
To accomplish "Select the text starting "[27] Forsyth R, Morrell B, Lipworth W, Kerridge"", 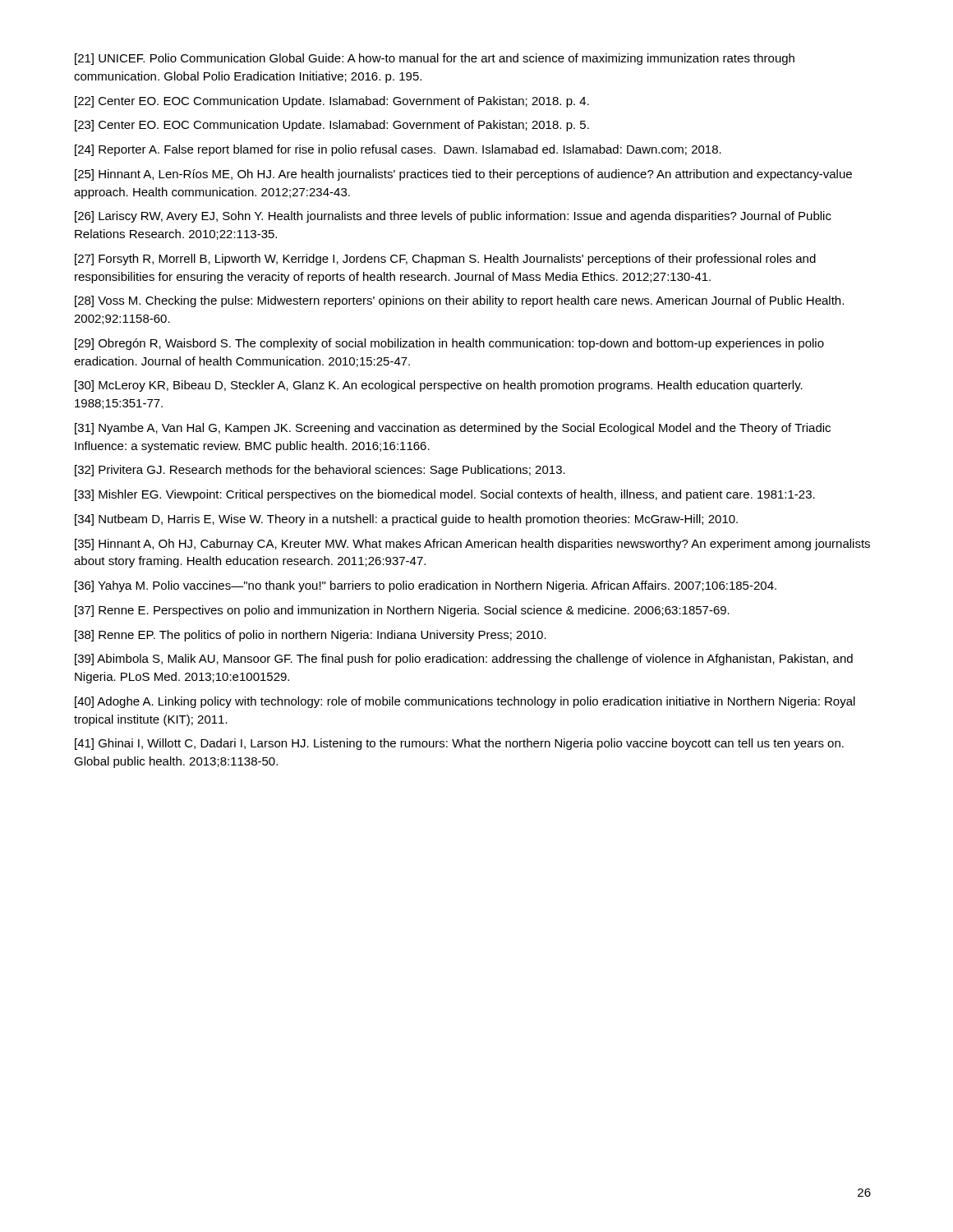I will 445,267.
